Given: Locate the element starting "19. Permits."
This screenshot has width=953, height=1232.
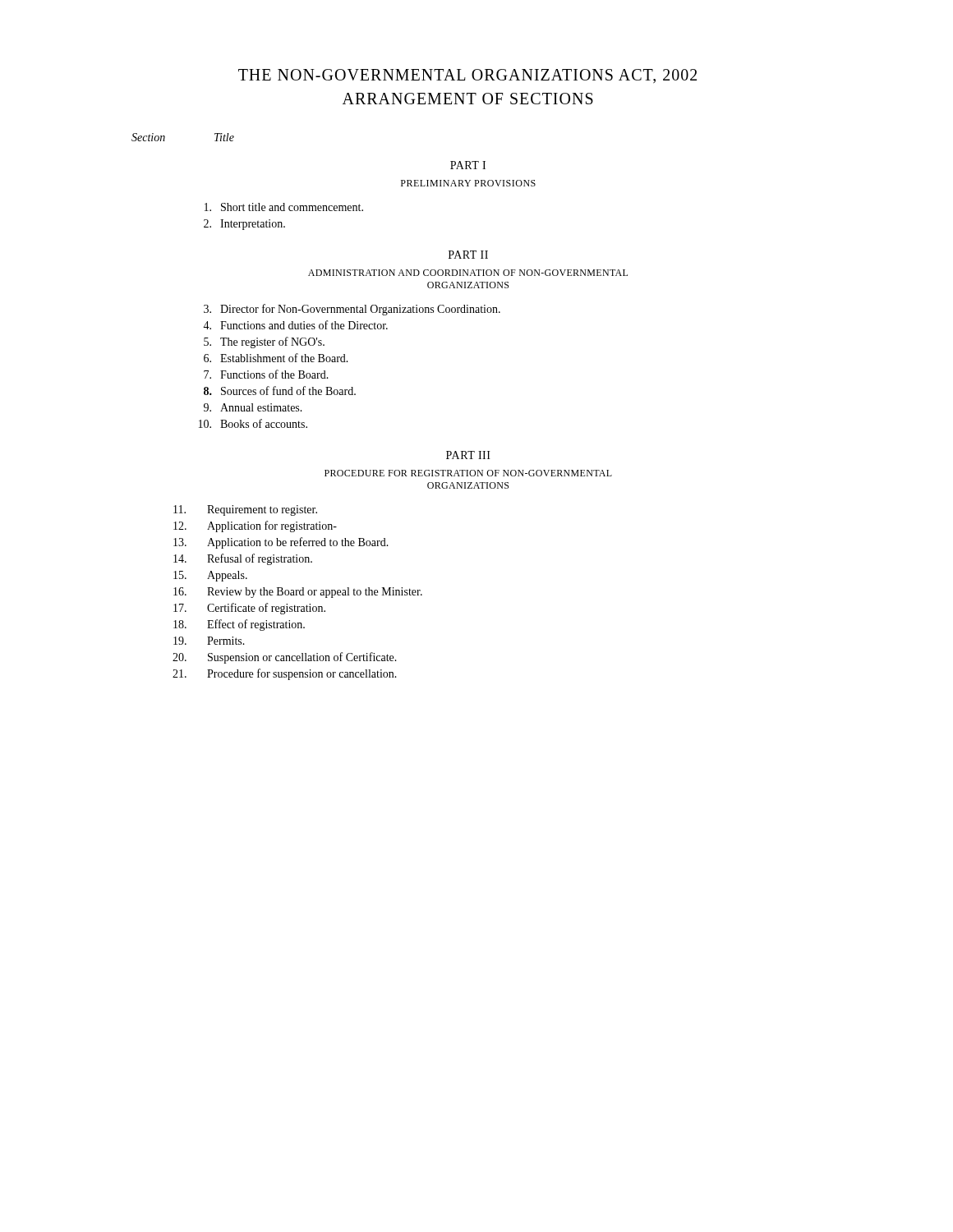Looking at the screenshot, I should click(x=209, y=641).
